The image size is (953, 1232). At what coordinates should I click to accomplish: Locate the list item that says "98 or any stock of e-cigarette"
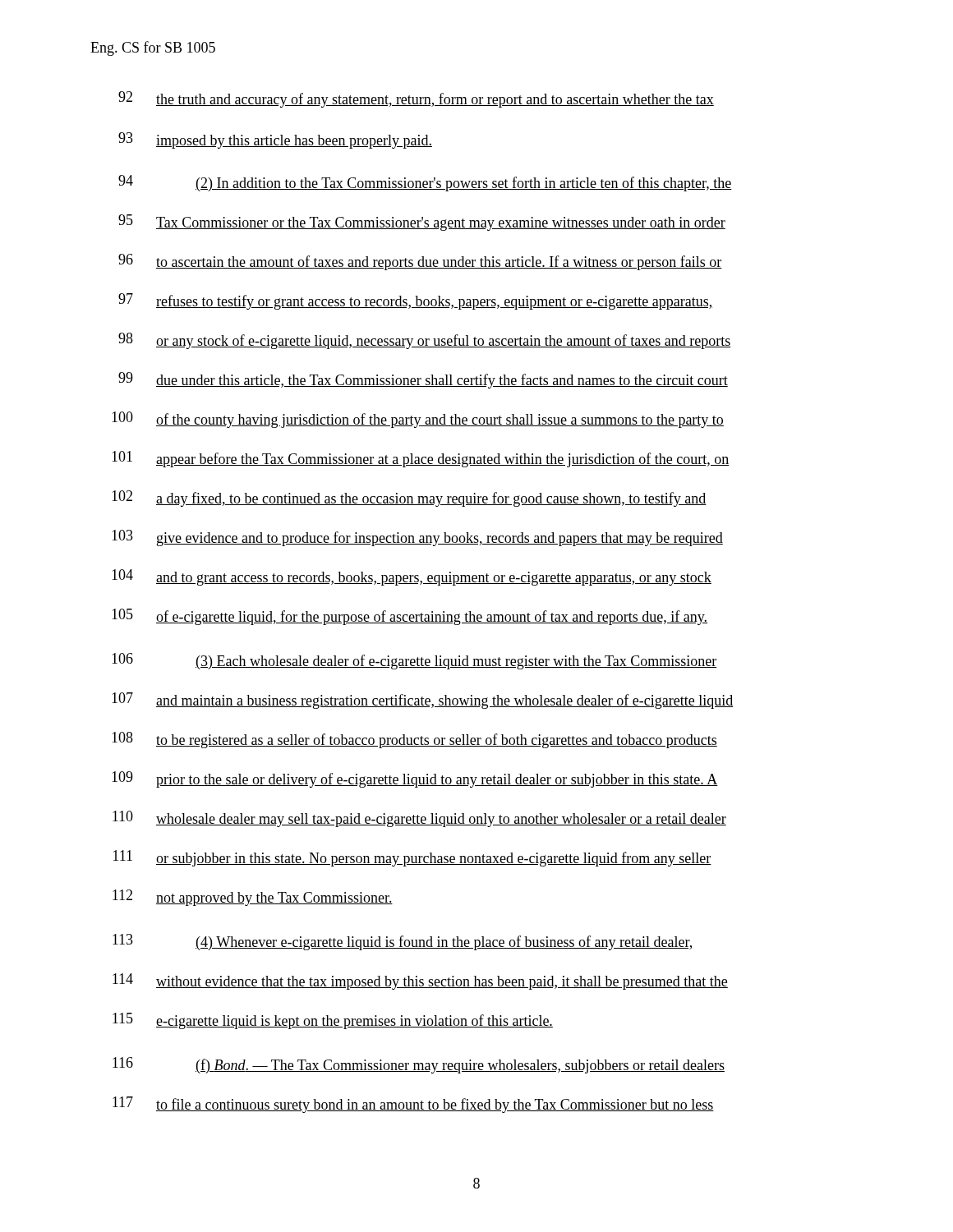click(x=476, y=341)
